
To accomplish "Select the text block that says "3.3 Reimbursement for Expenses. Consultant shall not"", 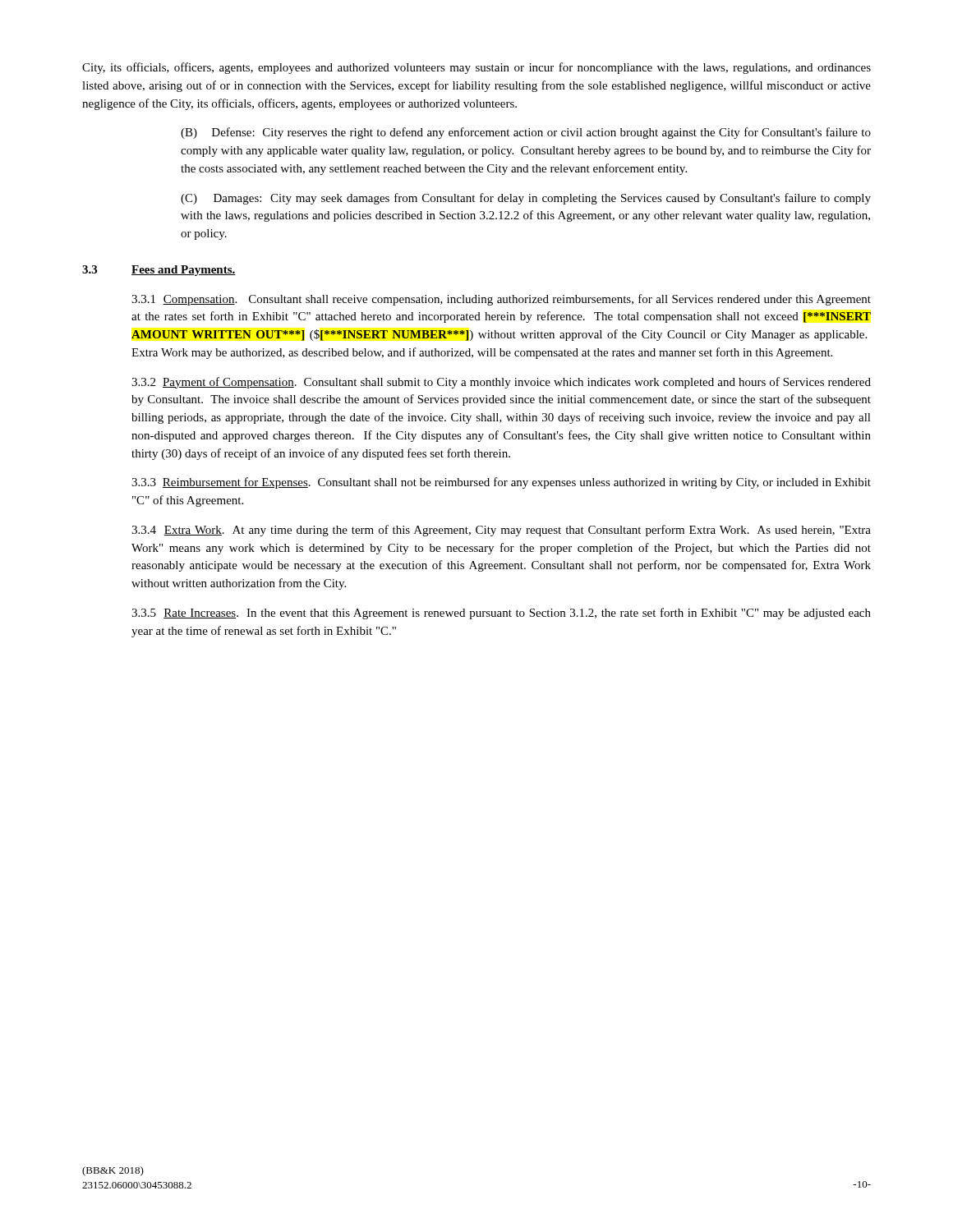I will point(501,491).
